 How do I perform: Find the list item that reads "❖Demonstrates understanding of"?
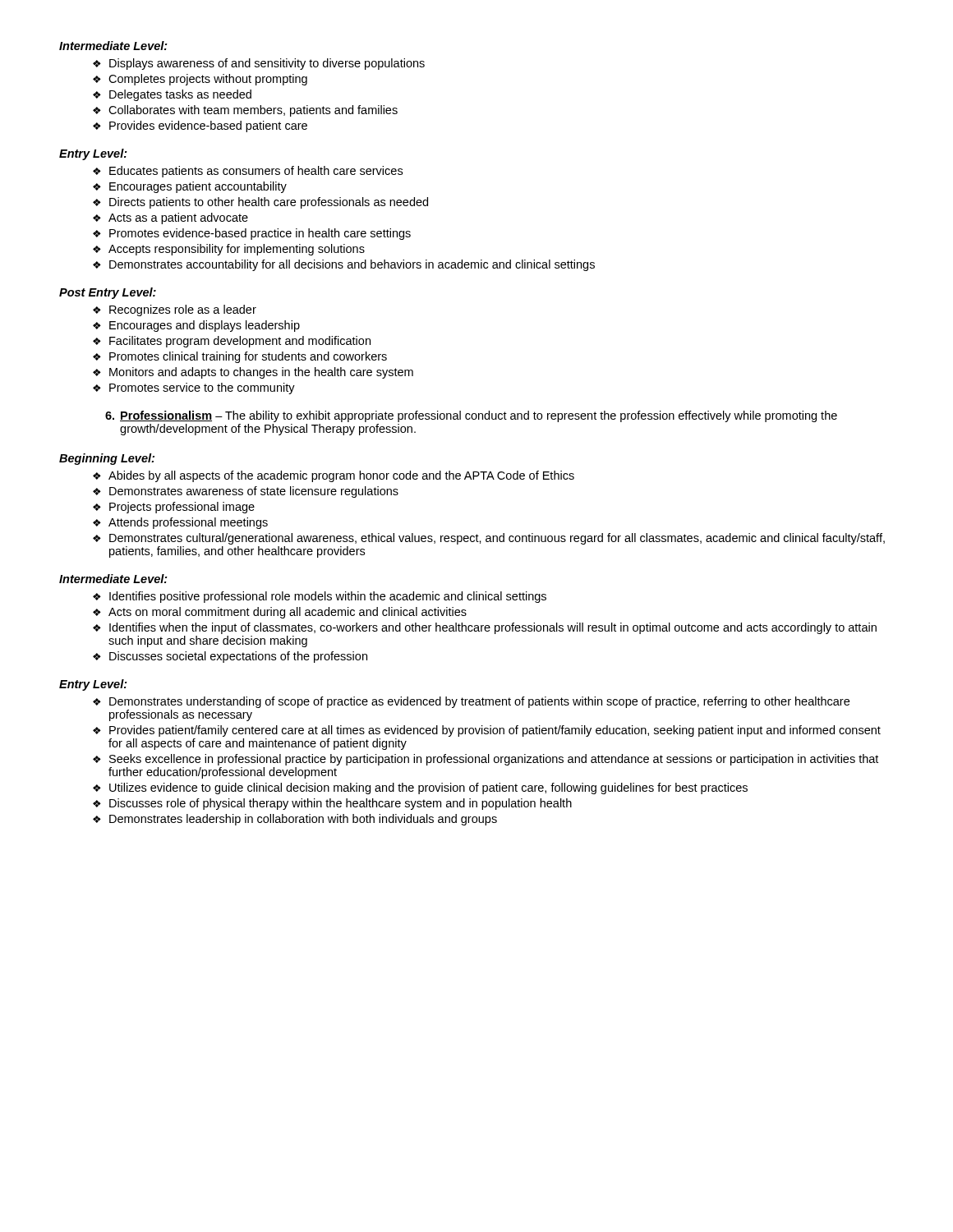click(491, 708)
